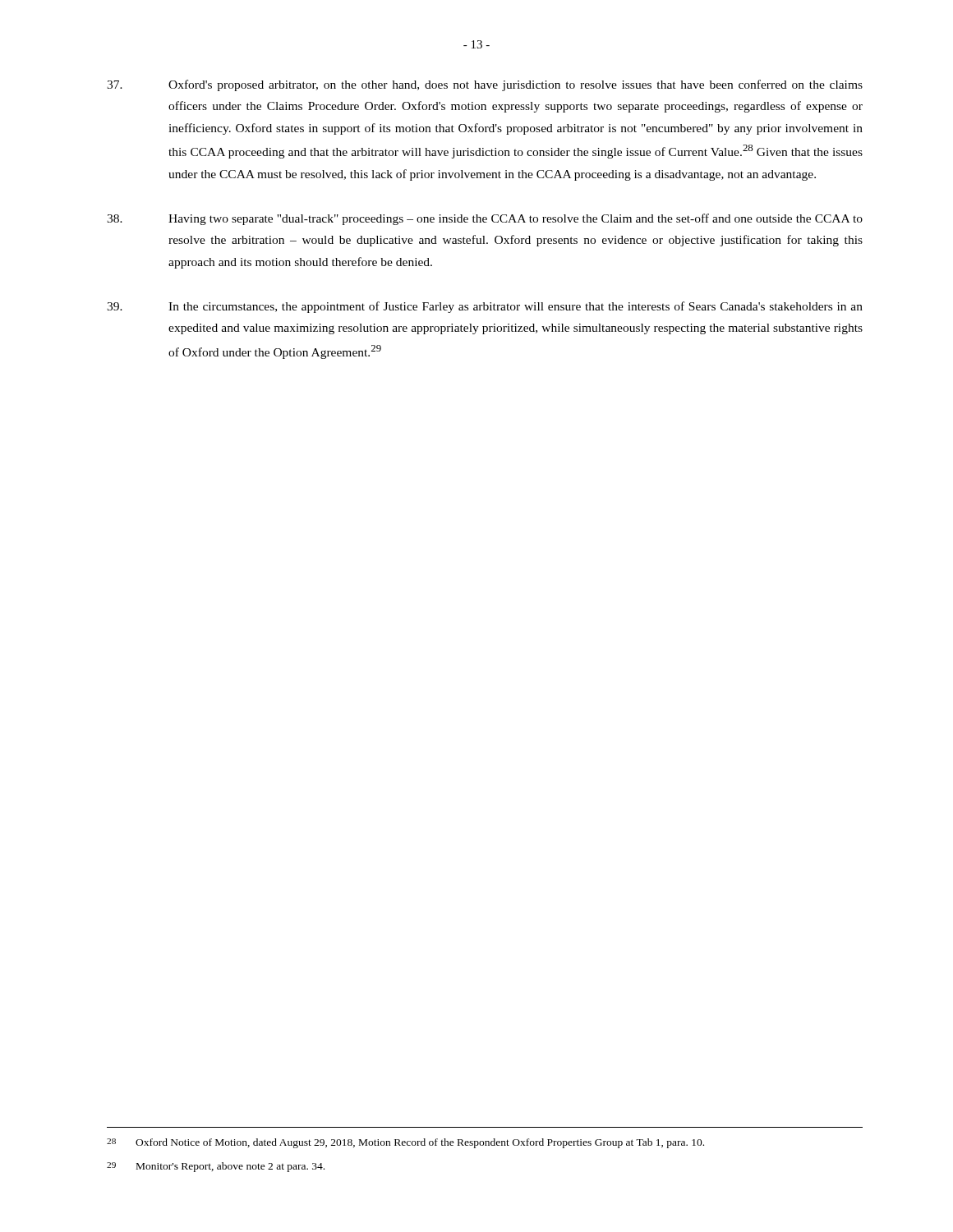Find the element starting "In the circumstances, the"

485,329
